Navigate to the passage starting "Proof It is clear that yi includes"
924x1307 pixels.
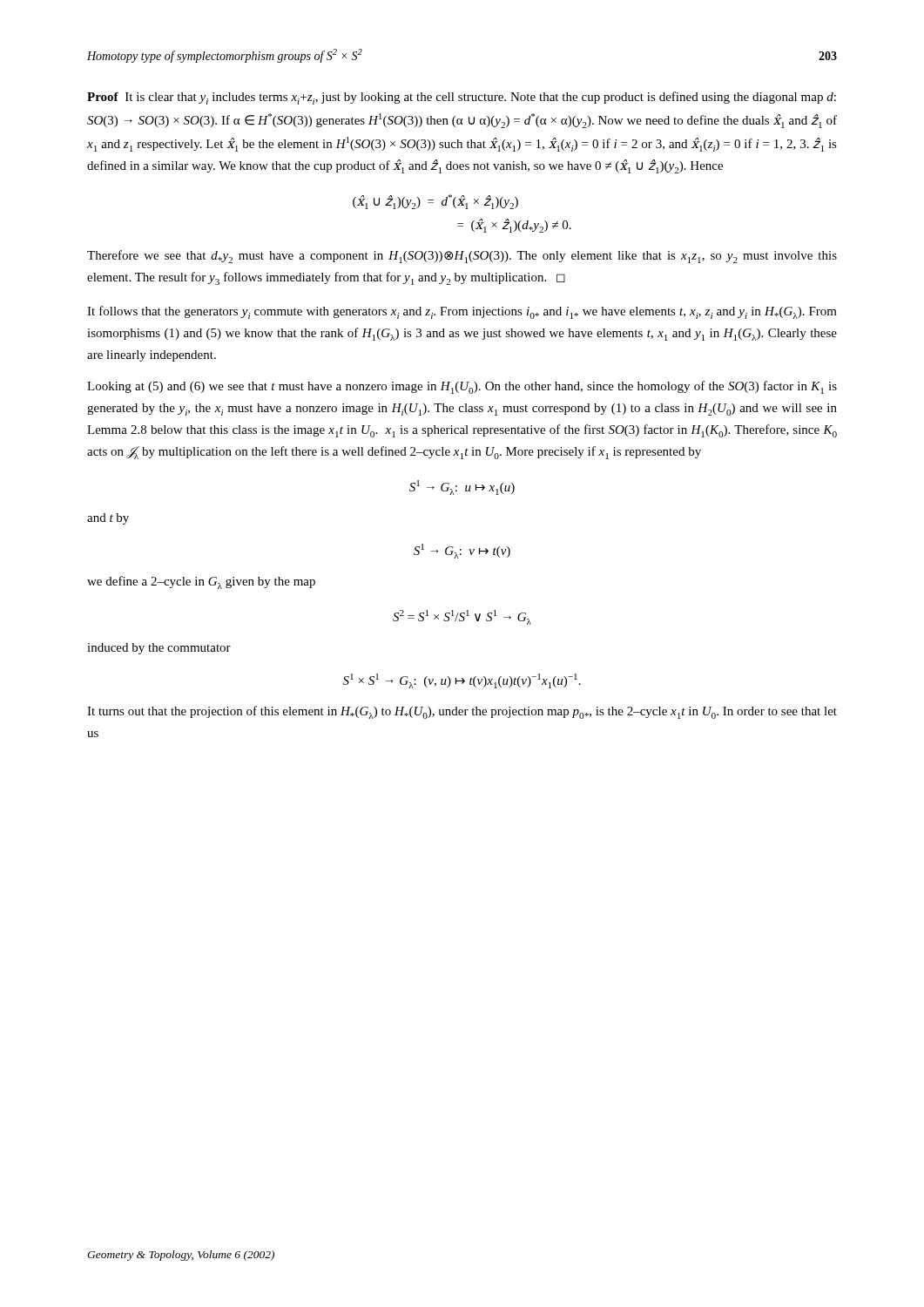462,132
